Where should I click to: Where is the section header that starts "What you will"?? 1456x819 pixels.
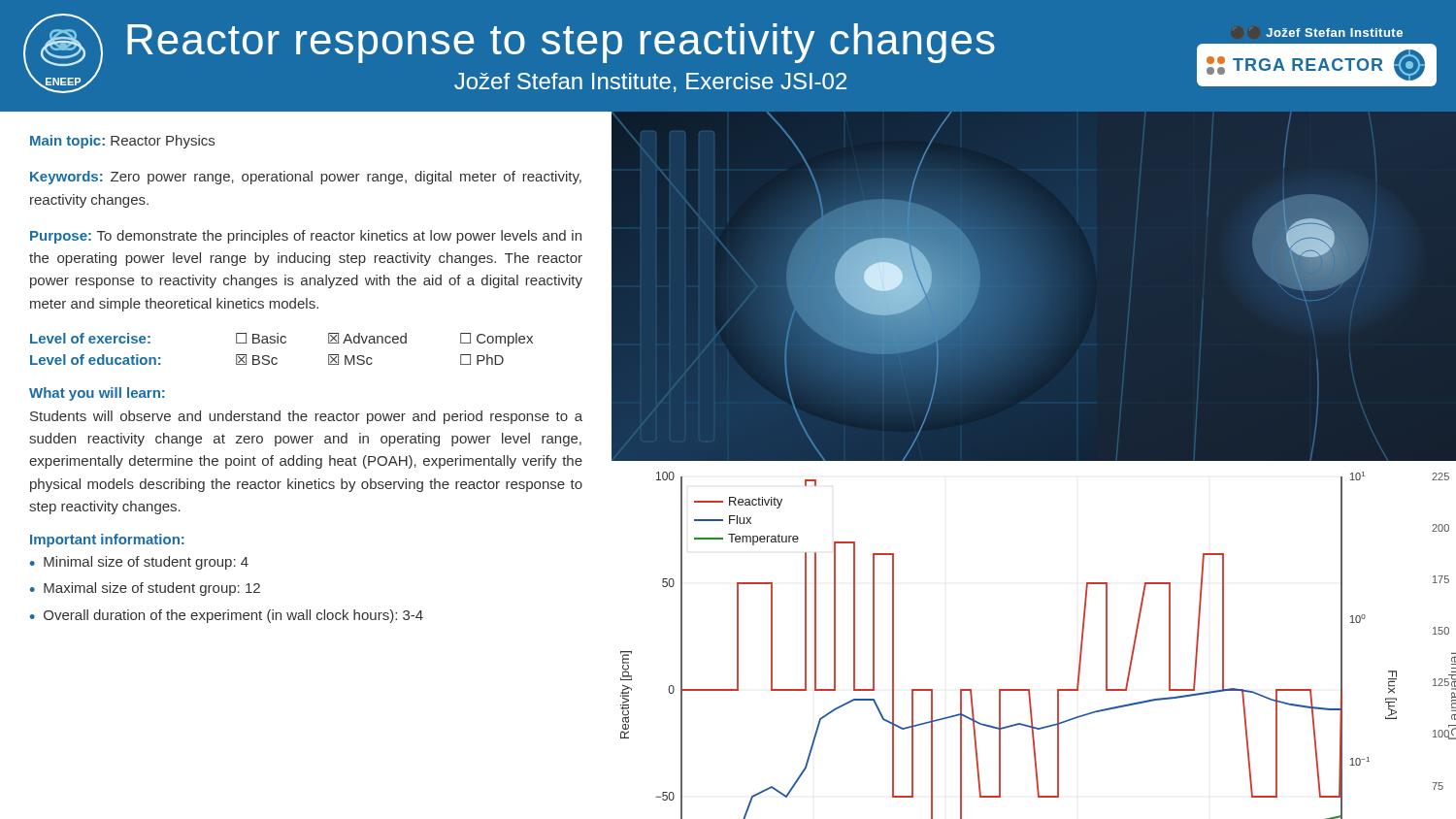click(x=97, y=392)
